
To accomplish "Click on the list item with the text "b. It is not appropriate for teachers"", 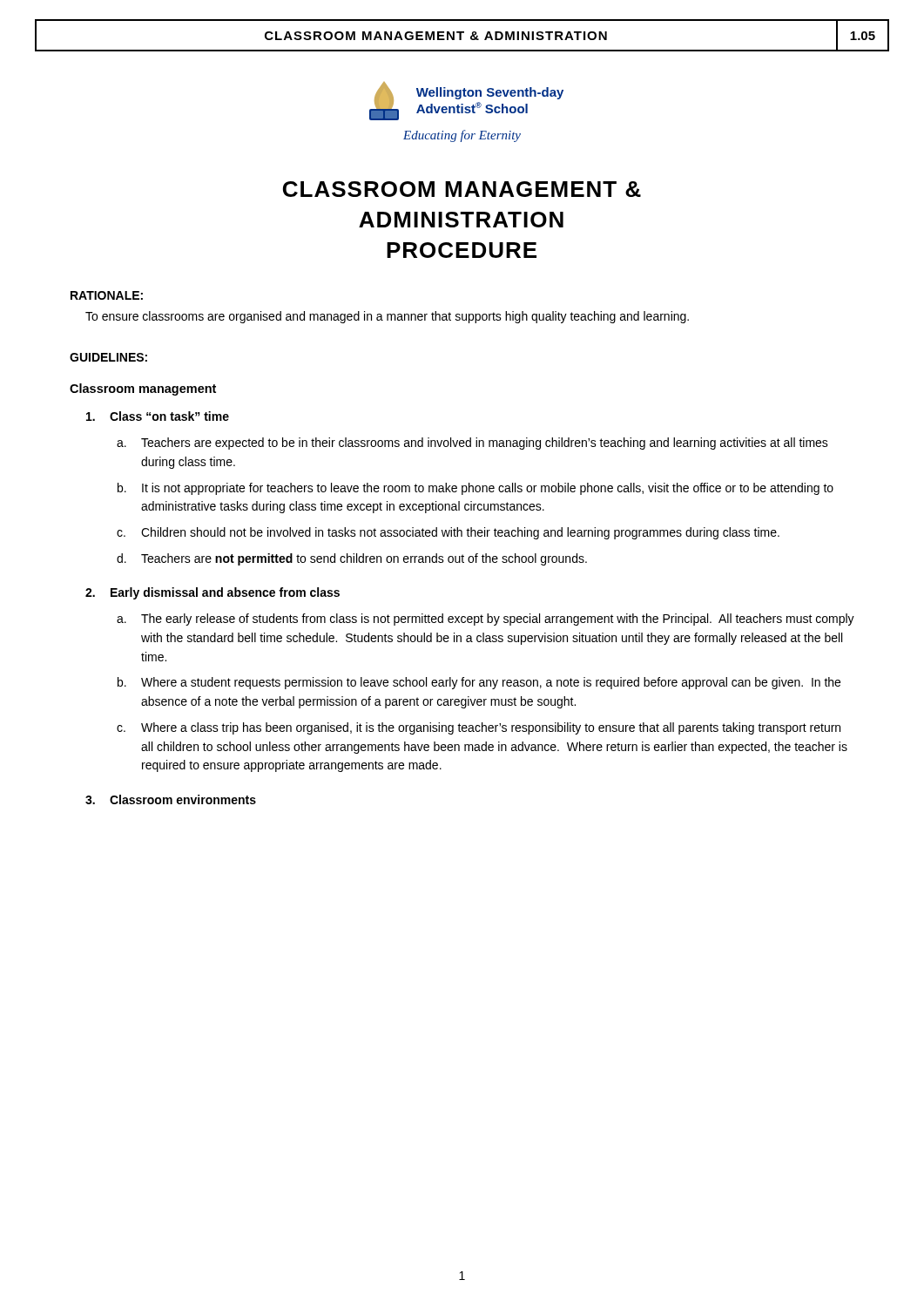I will [486, 498].
